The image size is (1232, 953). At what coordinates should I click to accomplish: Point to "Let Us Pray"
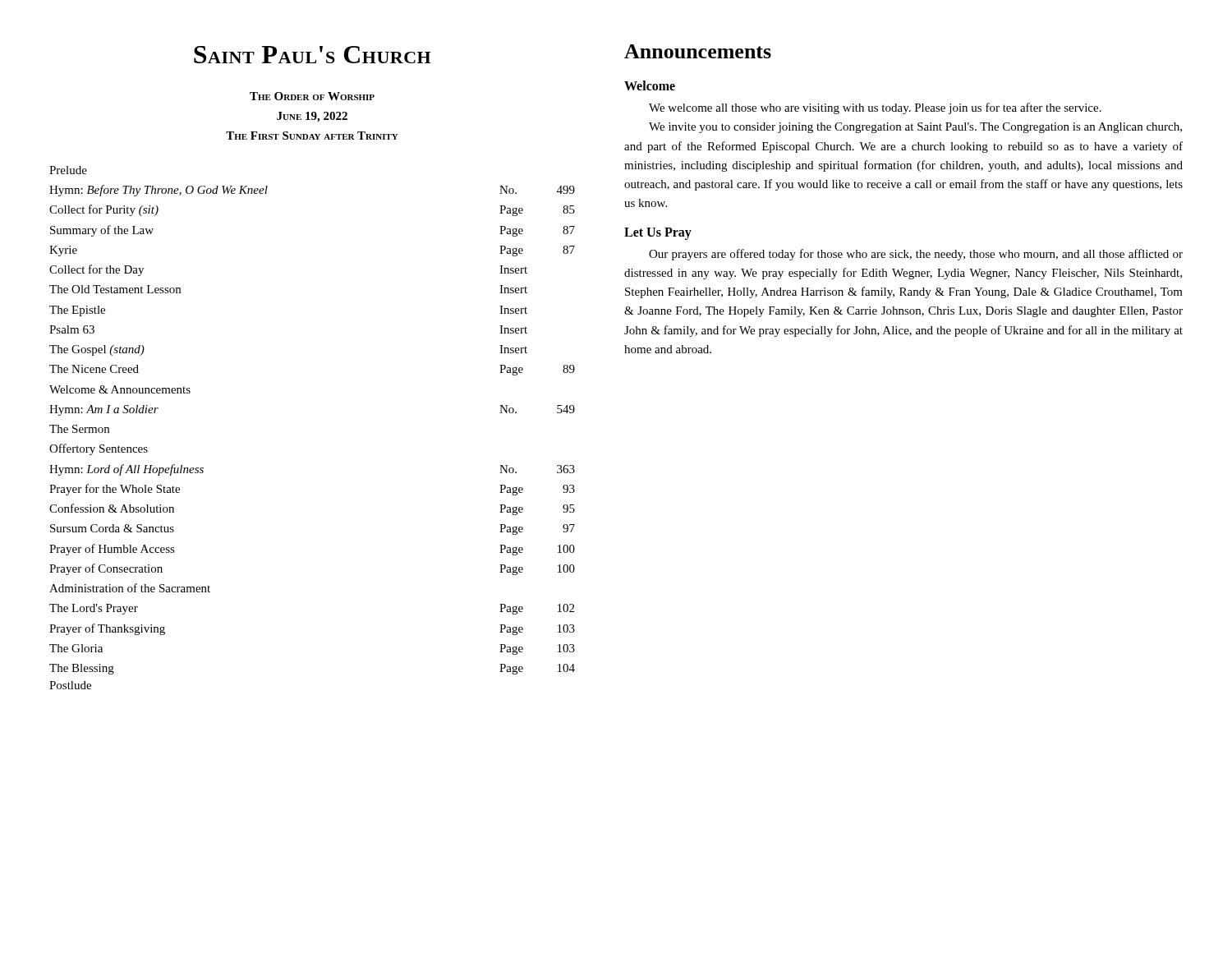(658, 232)
